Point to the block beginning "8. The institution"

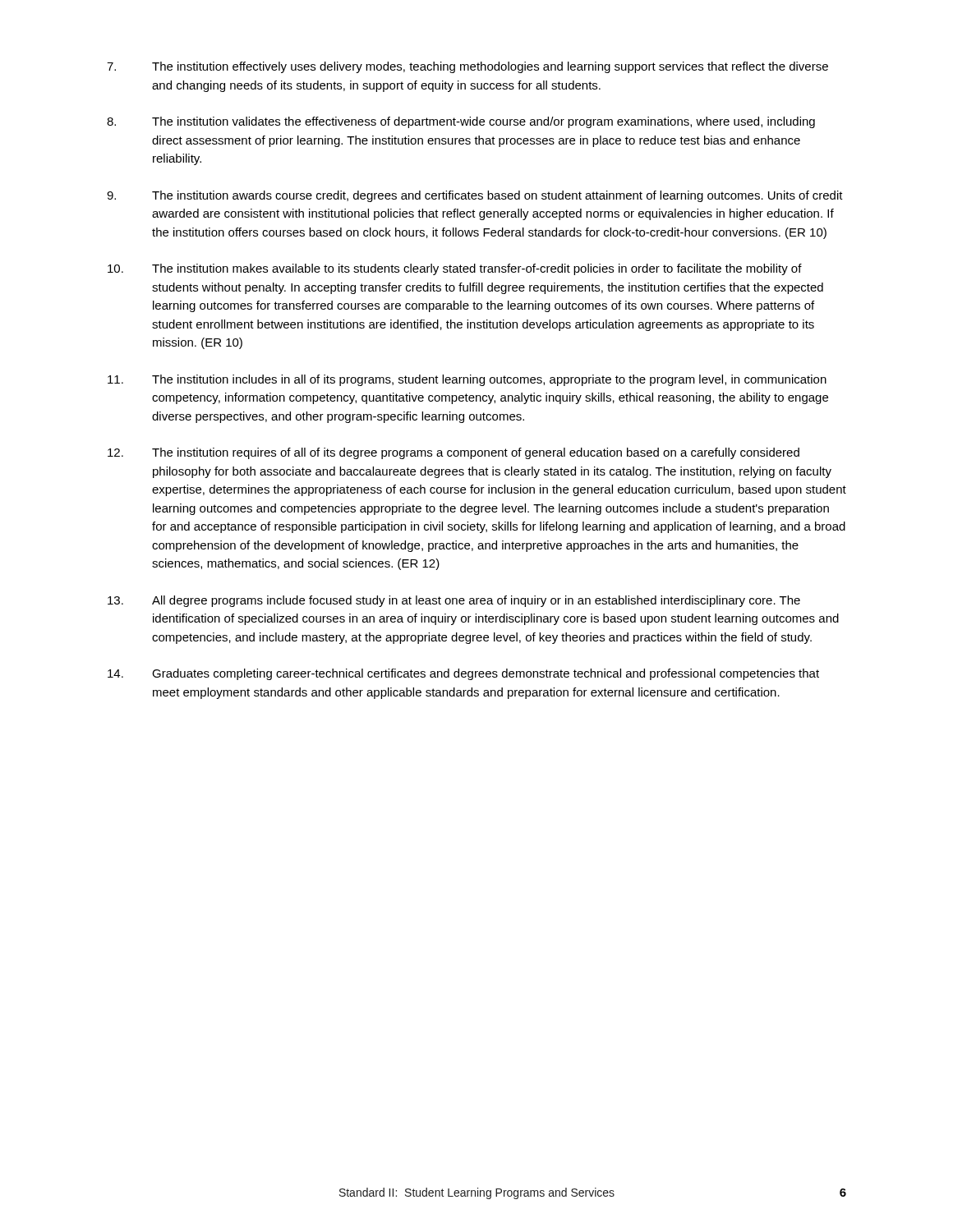click(476, 140)
